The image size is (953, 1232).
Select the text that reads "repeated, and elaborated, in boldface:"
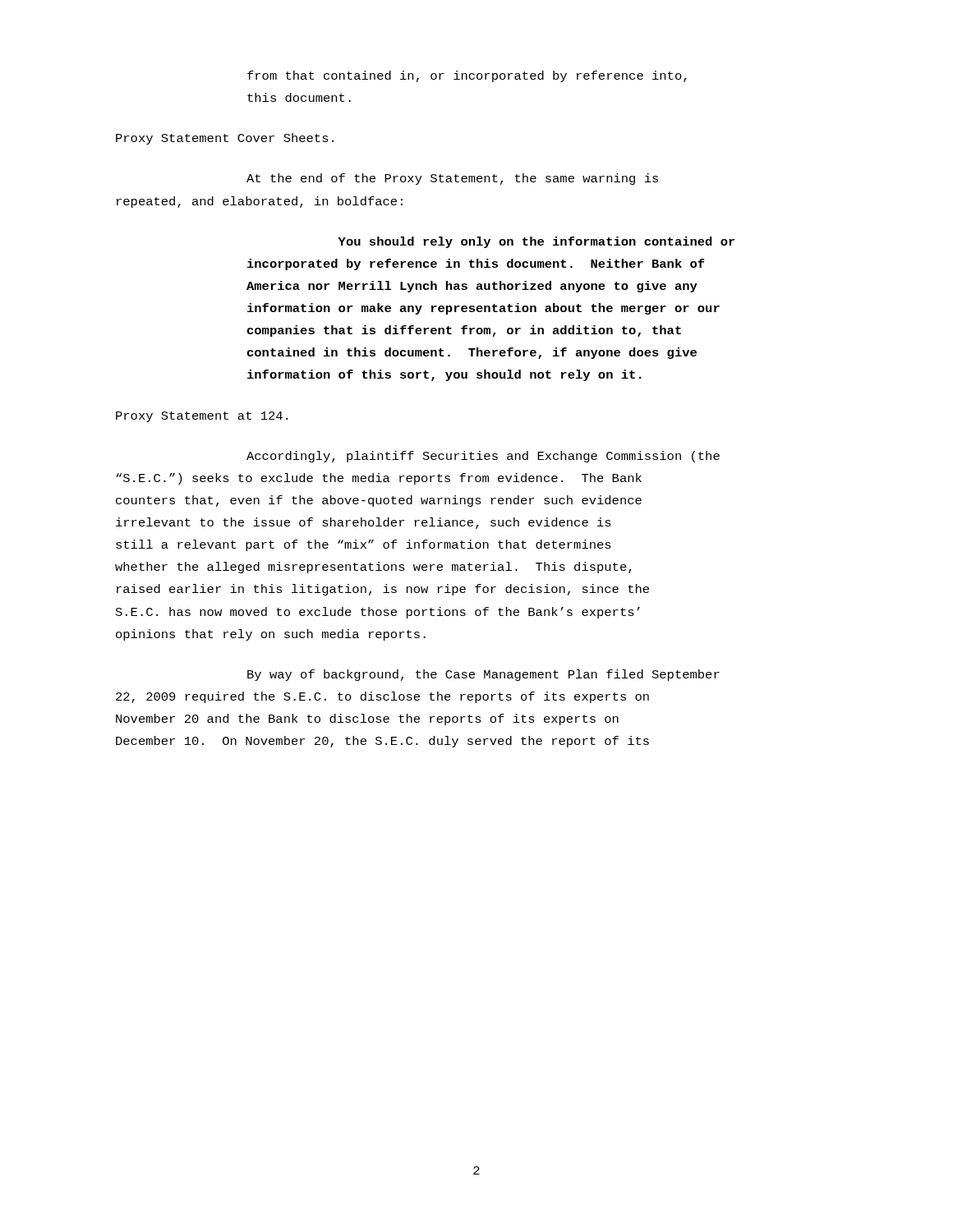click(x=260, y=202)
